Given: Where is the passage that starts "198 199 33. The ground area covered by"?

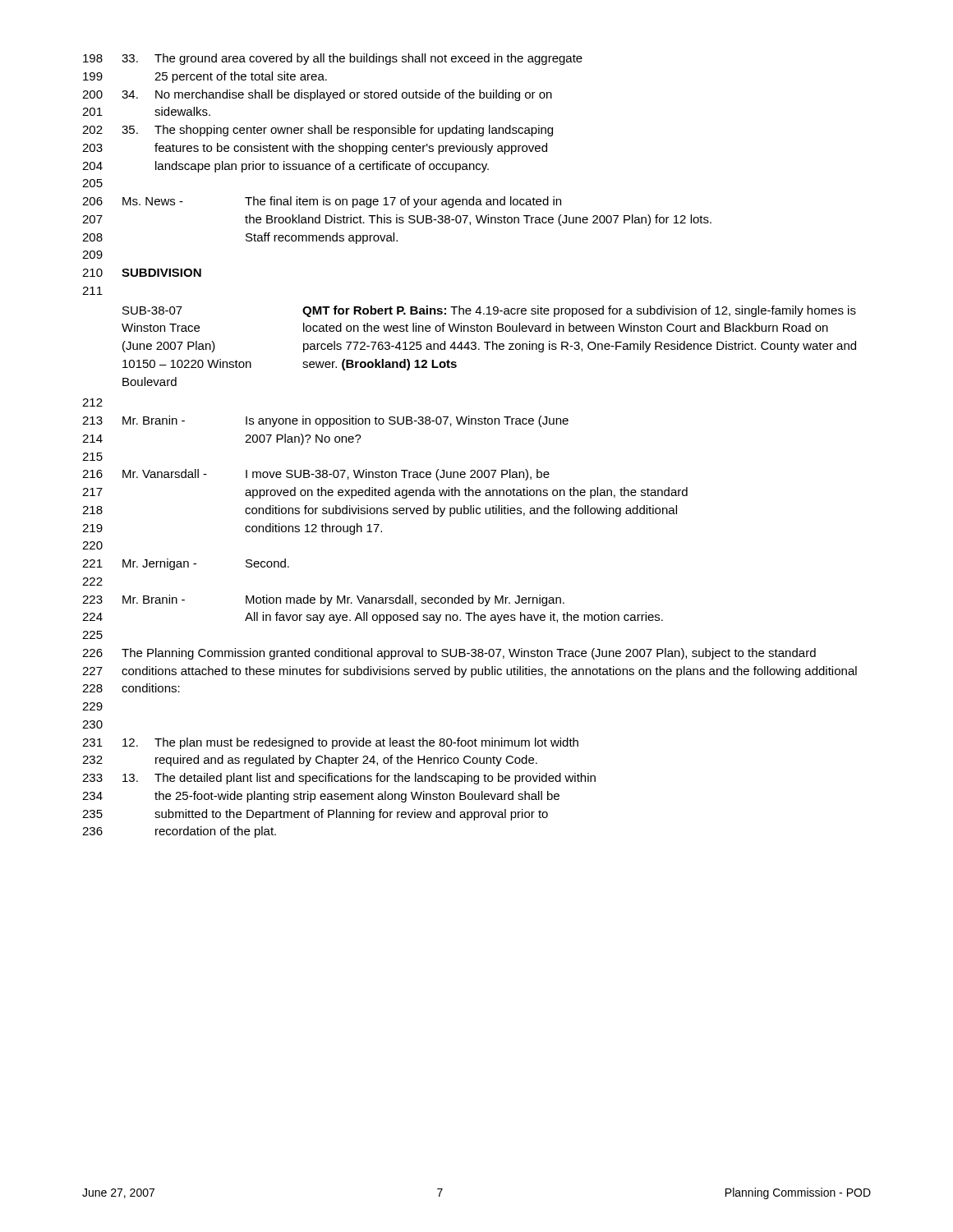Looking at the screenshot, I should [476, 67].
